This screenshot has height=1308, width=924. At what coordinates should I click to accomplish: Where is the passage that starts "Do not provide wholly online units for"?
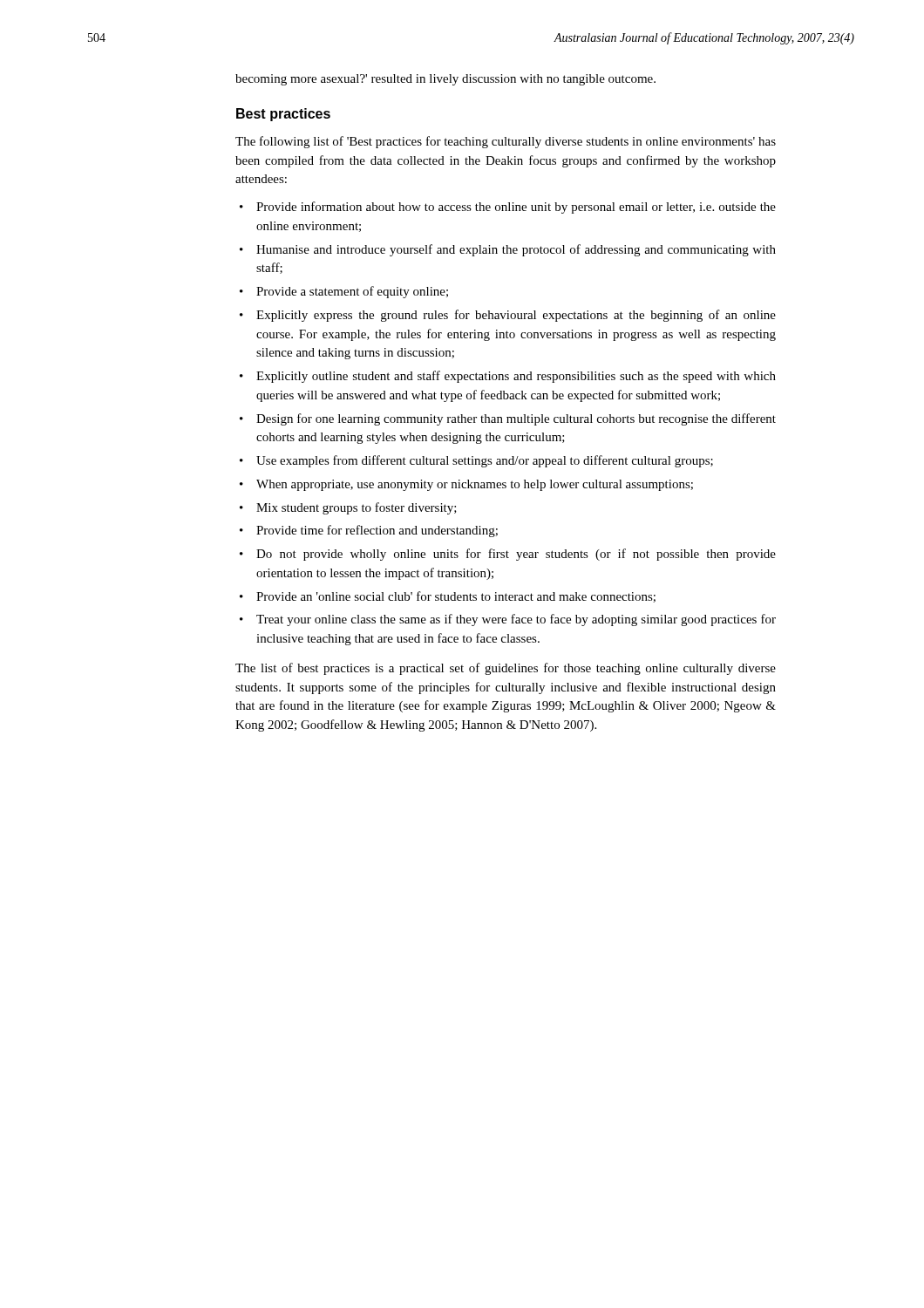point(516,563)
